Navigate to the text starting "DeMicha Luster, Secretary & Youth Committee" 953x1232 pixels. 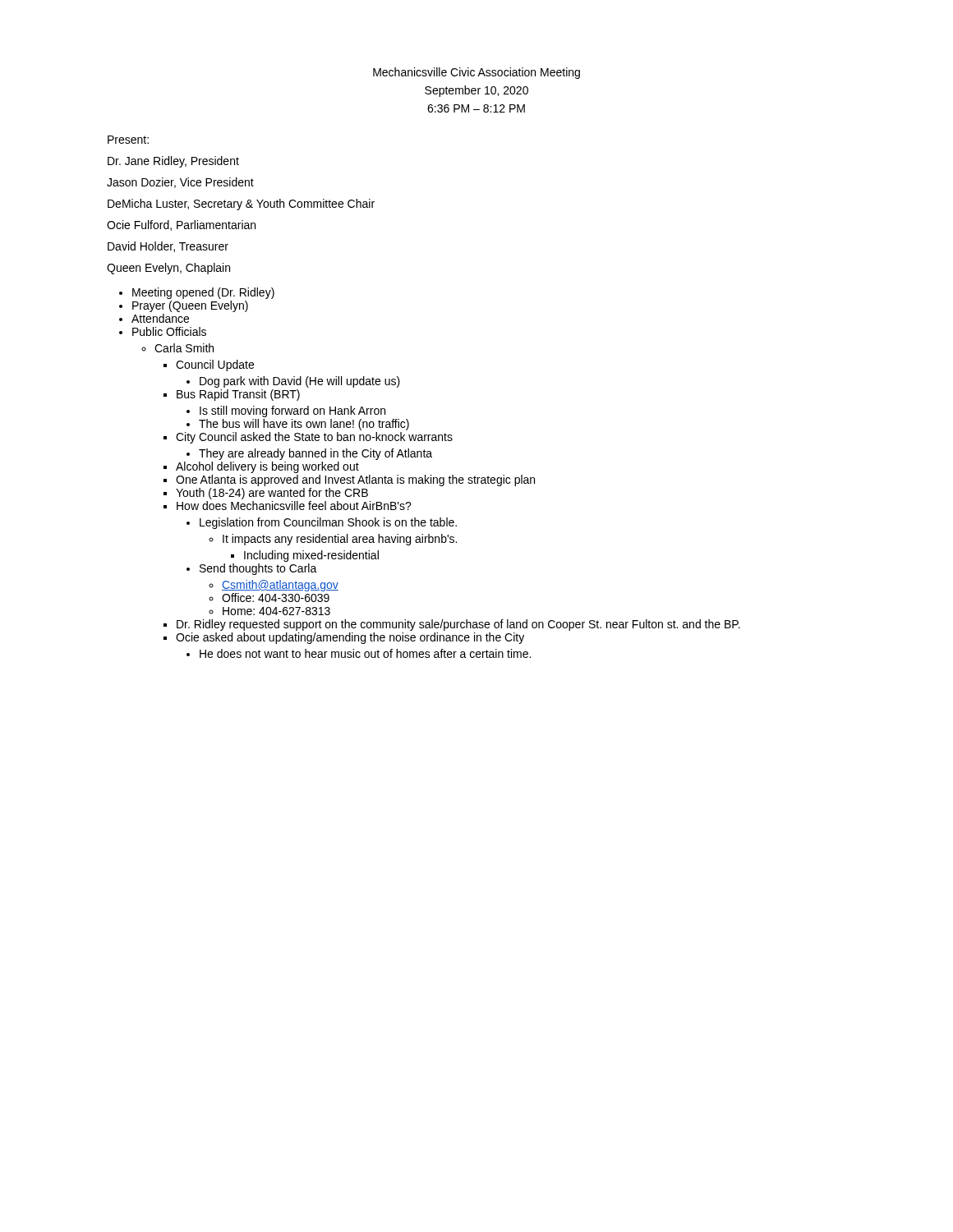(x=241, y=204)
